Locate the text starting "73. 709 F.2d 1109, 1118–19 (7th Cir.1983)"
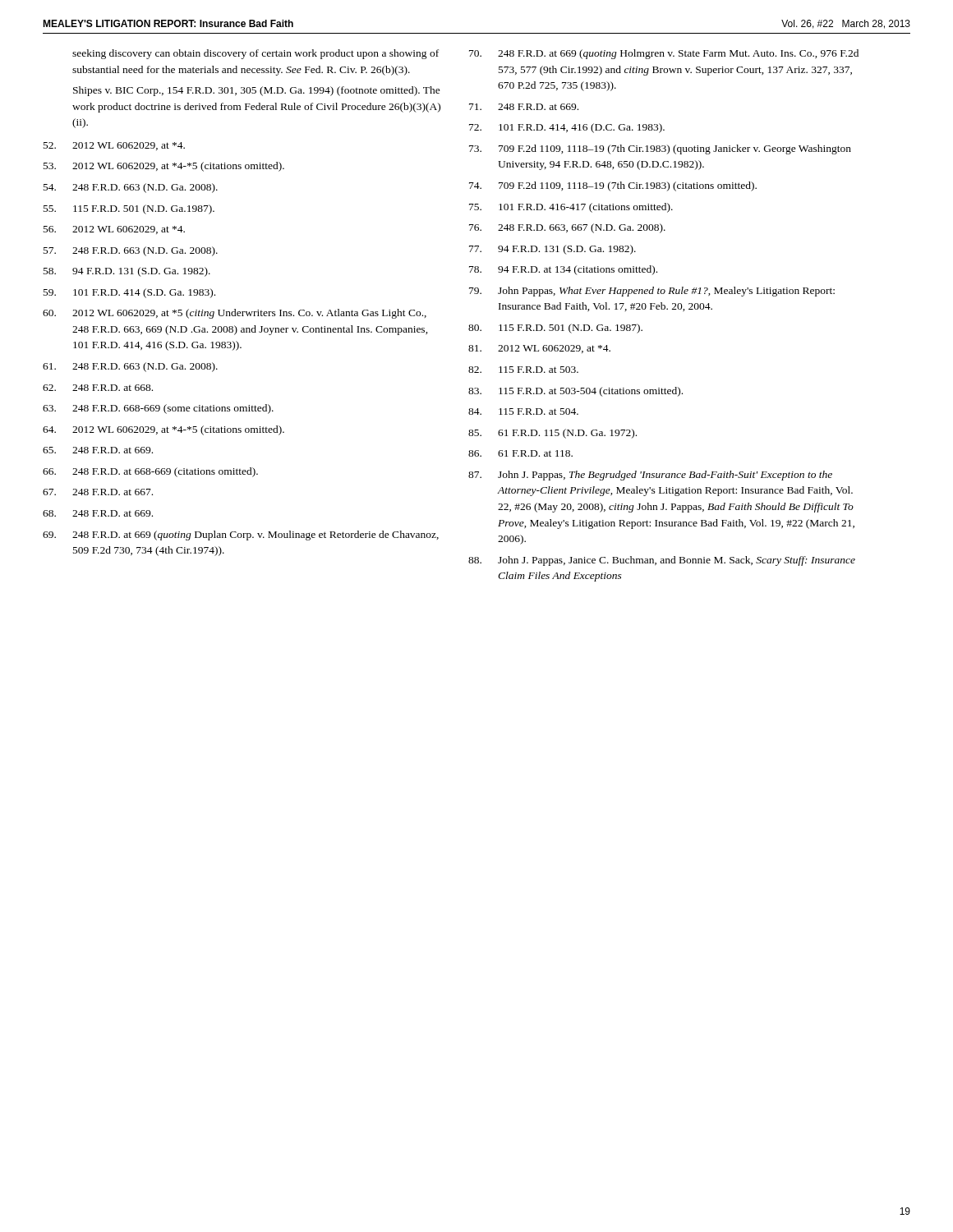The width and height of the screenshot is (953, 1232). (669, 156)
